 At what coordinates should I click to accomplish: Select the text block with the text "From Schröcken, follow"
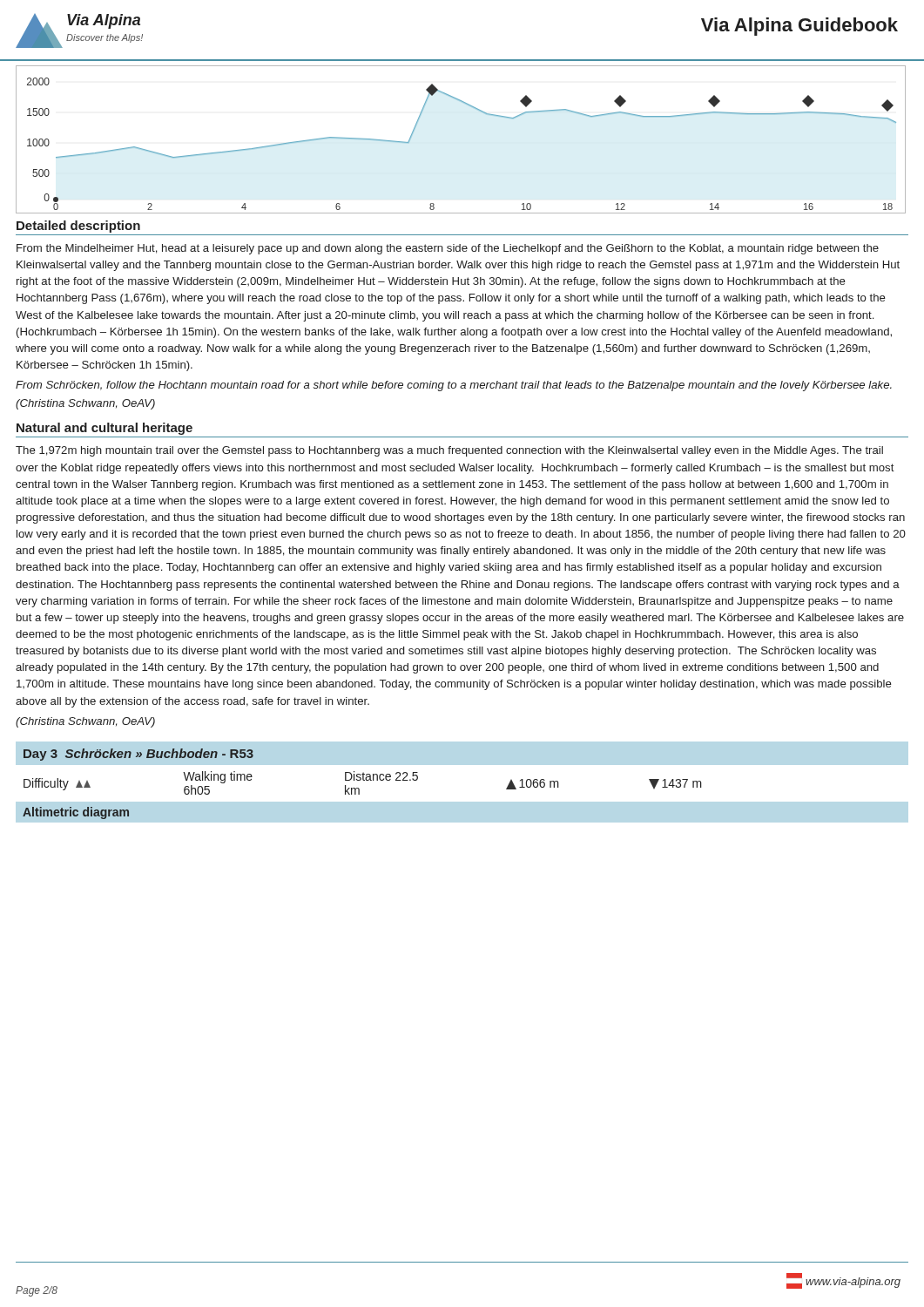pos(454,385)
